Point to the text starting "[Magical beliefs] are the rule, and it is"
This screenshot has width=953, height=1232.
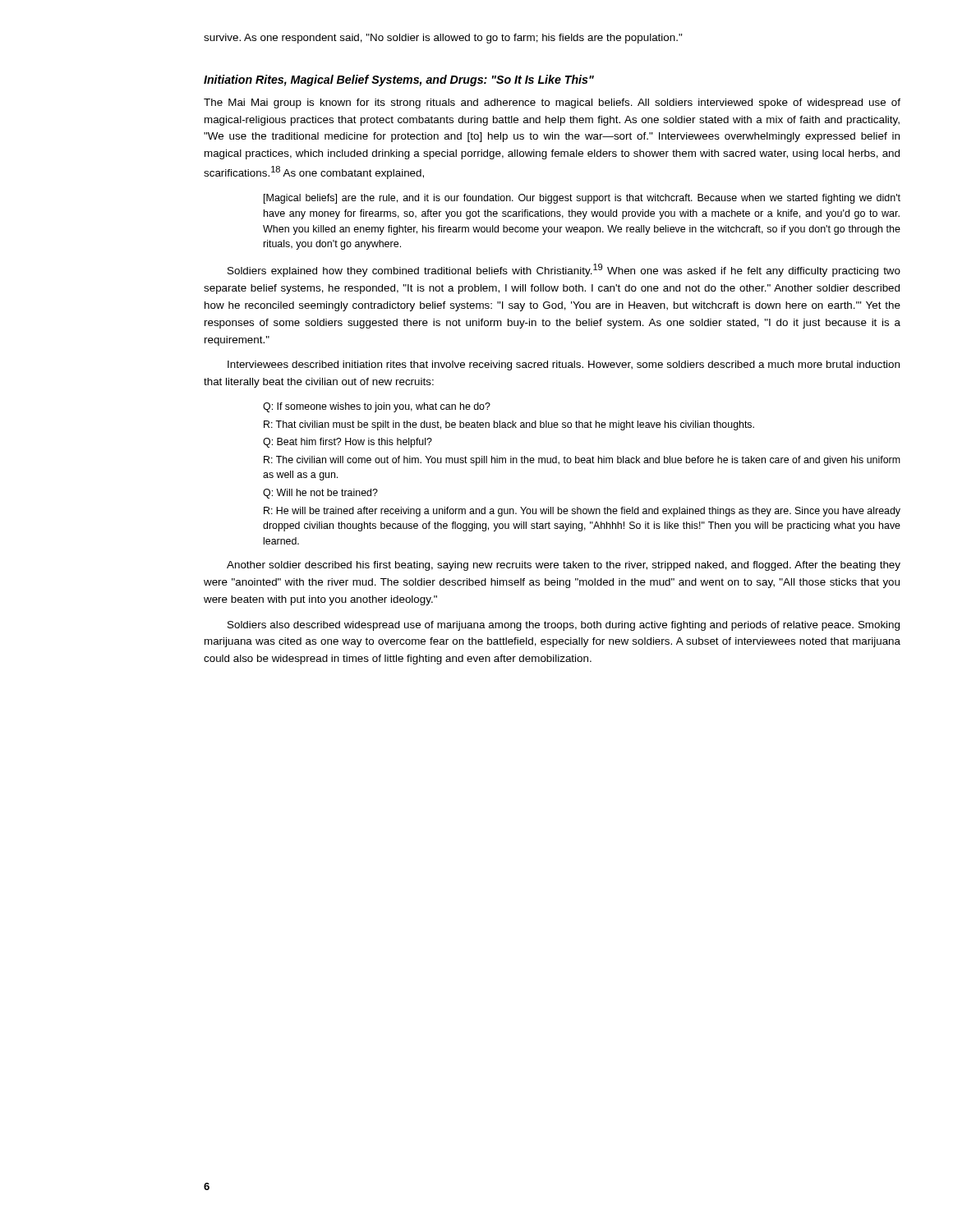[x=582, y=221]
